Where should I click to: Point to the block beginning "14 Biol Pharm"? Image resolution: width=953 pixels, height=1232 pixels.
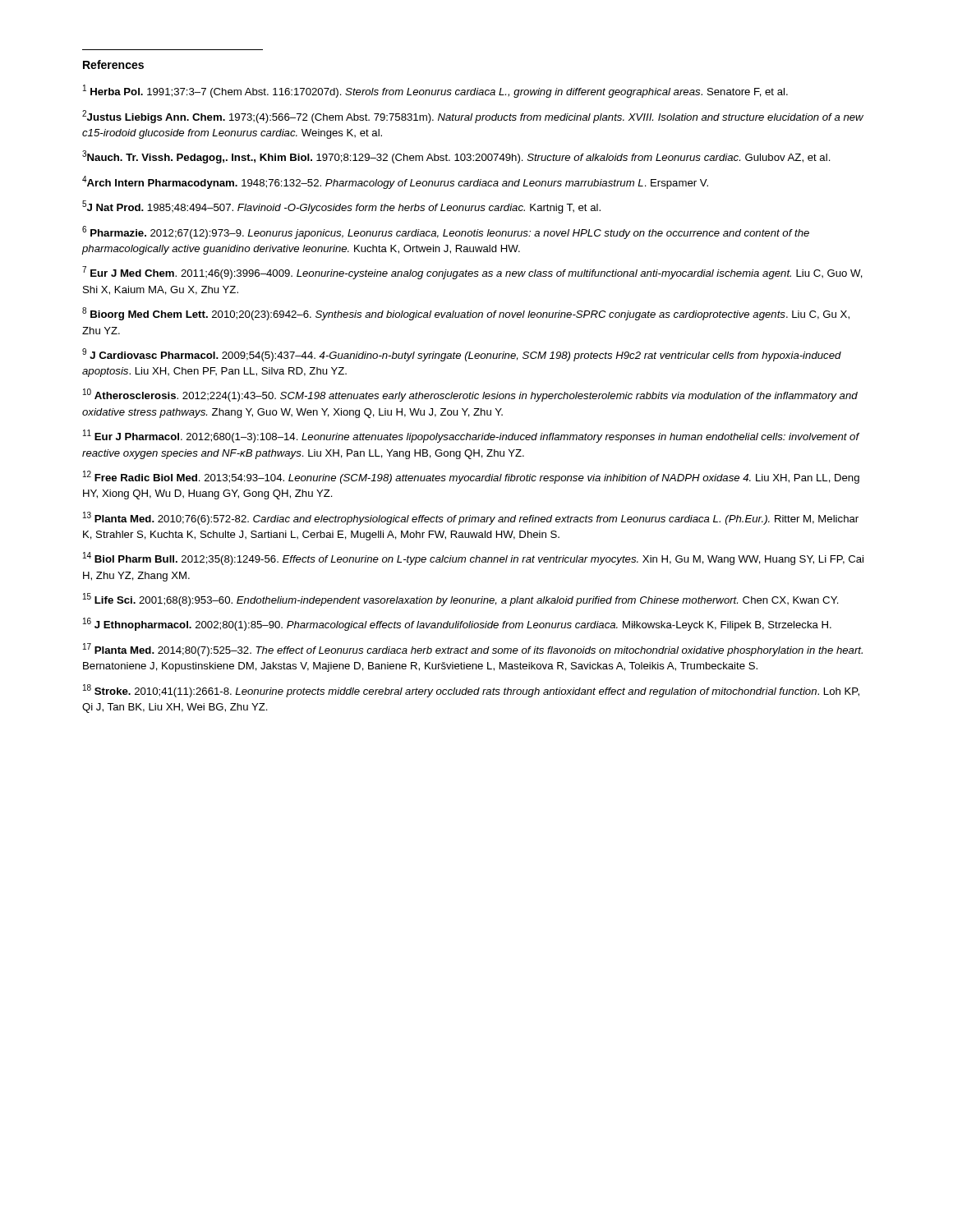pos(473,566)
